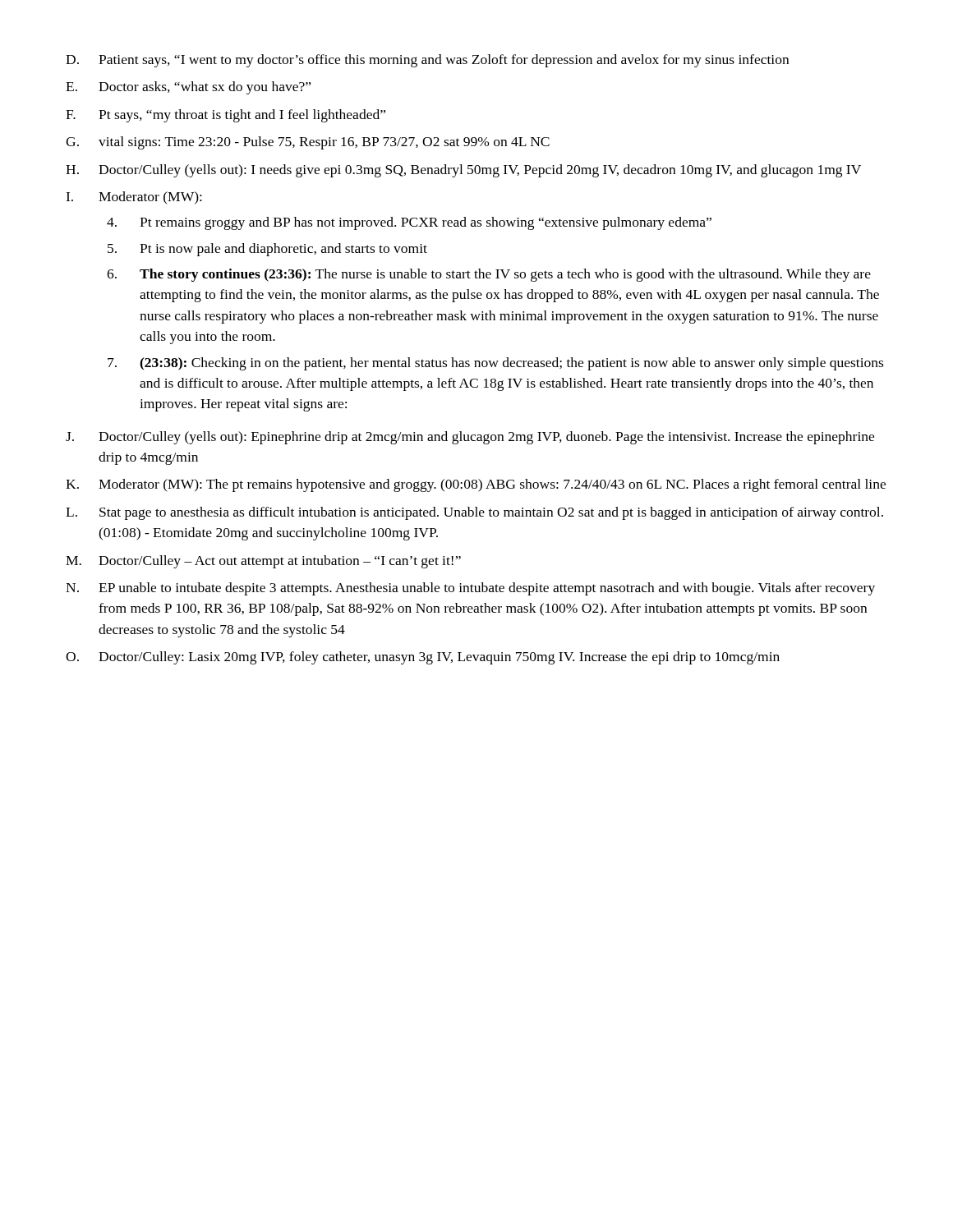This screenshot has width=953, height=1232.
Task: Locate the block of text that opens with "I. Moderator (MW): 4. Pt remains groggy and"
Action: pyautogui.click(x=476, y=303)
